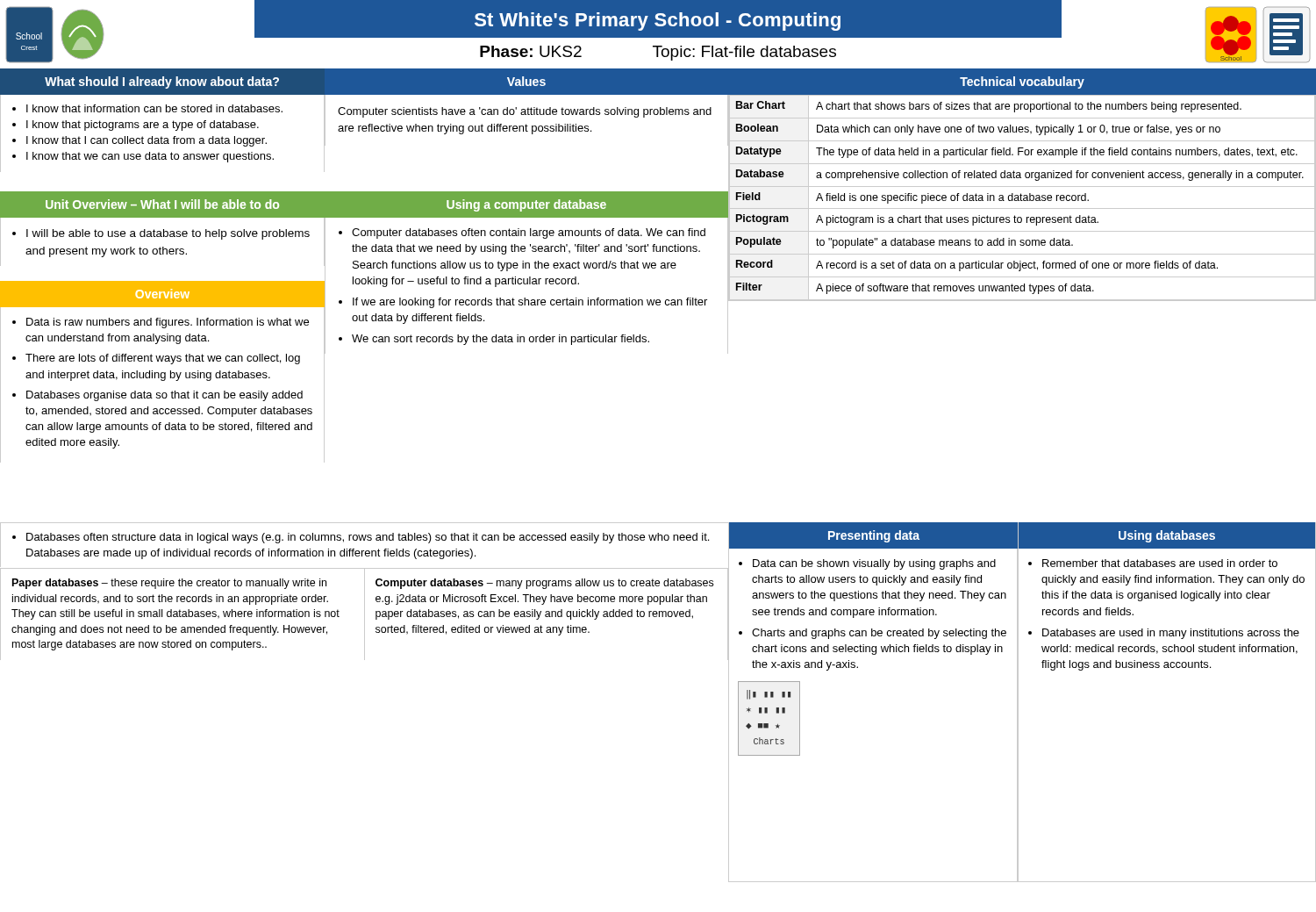The image size is (1316, 912).
Task: Point to the block starting "Data is raw numbers and figures."
Action: pyautogui.click(x=163, y=382)
